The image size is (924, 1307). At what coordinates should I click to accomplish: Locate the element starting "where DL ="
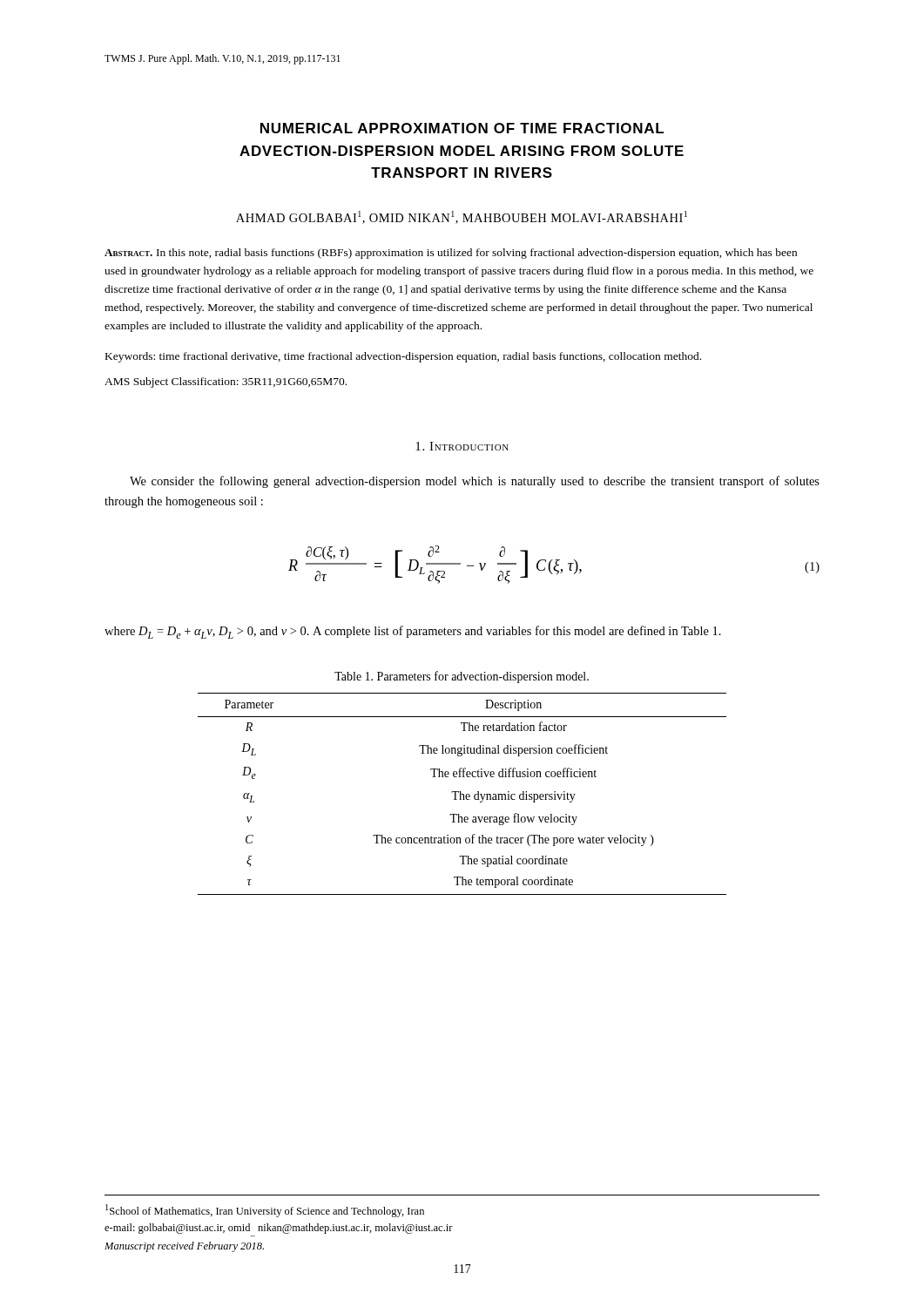(413, 633)
